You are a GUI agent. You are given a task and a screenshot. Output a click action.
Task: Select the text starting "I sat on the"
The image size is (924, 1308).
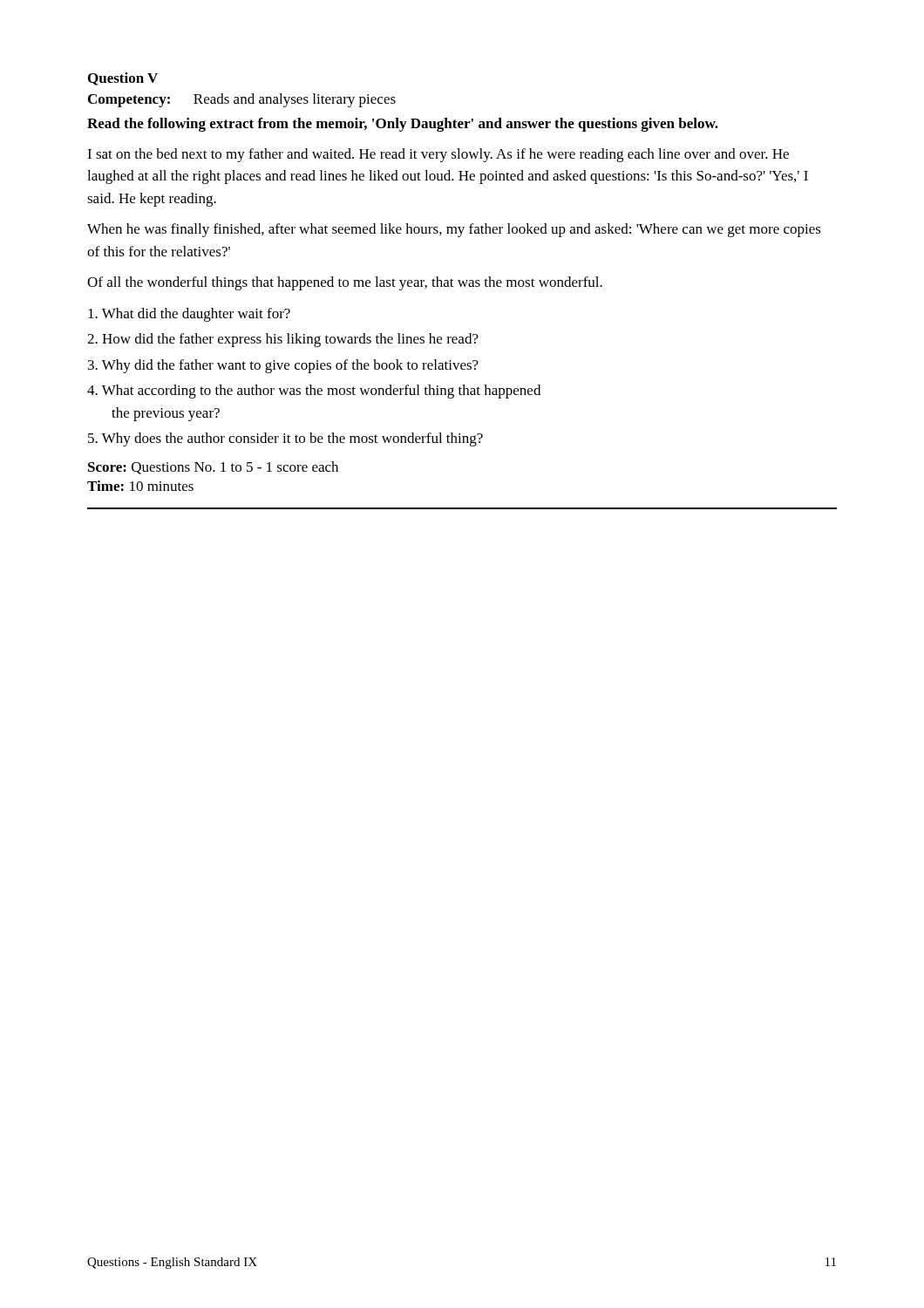point(448,176)
